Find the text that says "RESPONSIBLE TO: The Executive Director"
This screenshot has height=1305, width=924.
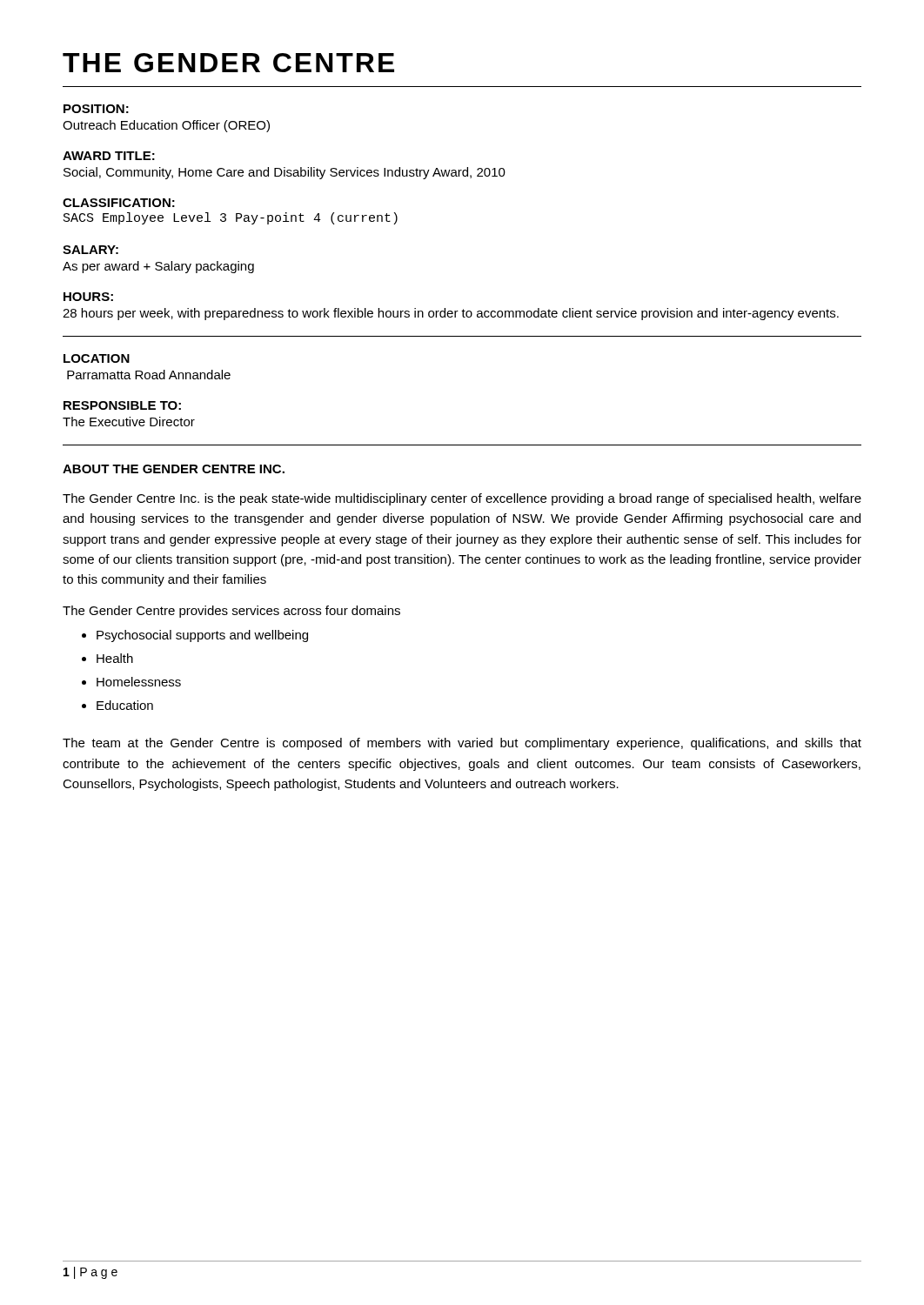point(122,405)
